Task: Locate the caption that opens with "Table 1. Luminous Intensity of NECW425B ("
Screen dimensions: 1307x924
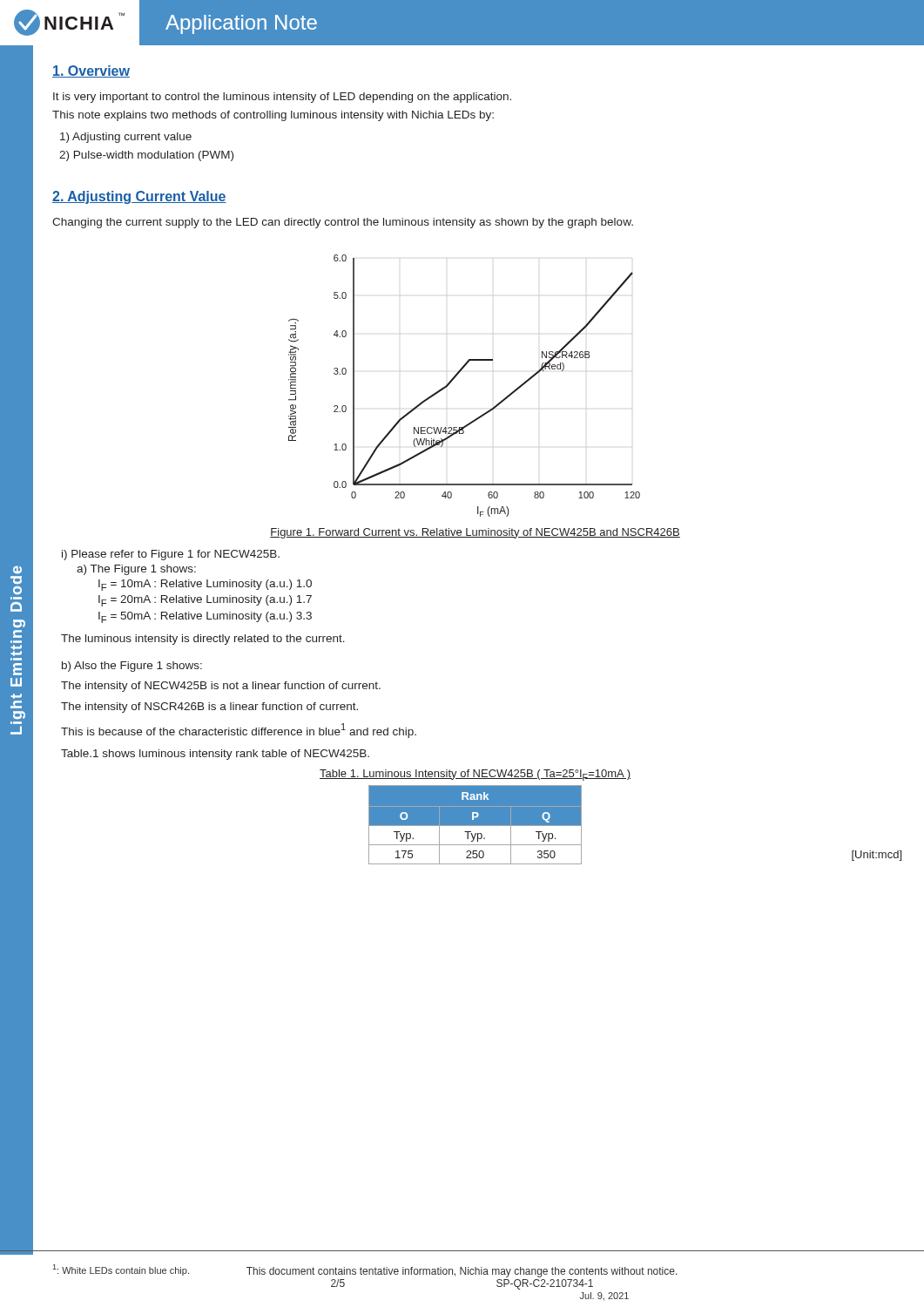Action: coord(475,774)
